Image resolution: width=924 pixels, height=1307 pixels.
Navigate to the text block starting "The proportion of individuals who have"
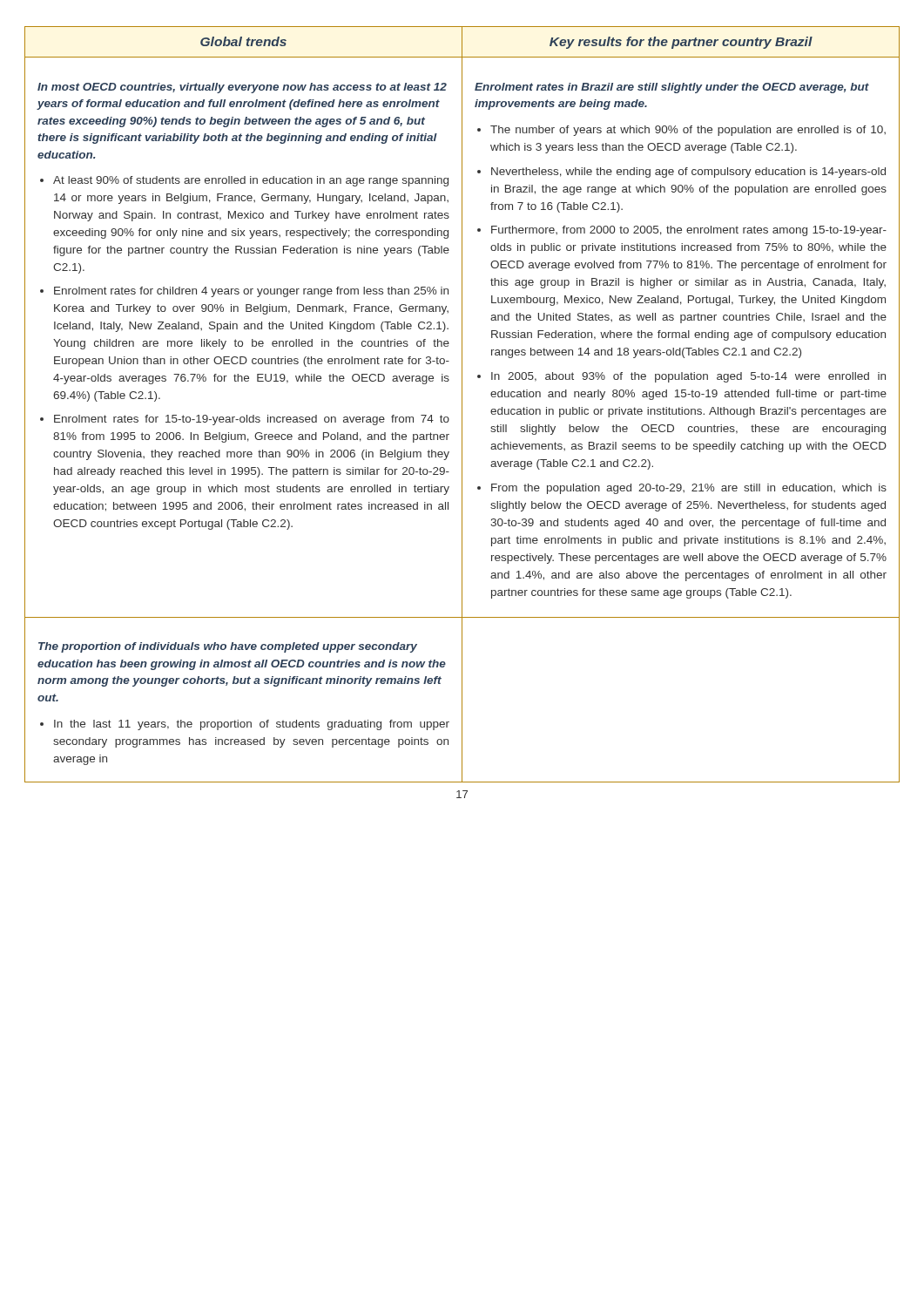tap(243, 672)
